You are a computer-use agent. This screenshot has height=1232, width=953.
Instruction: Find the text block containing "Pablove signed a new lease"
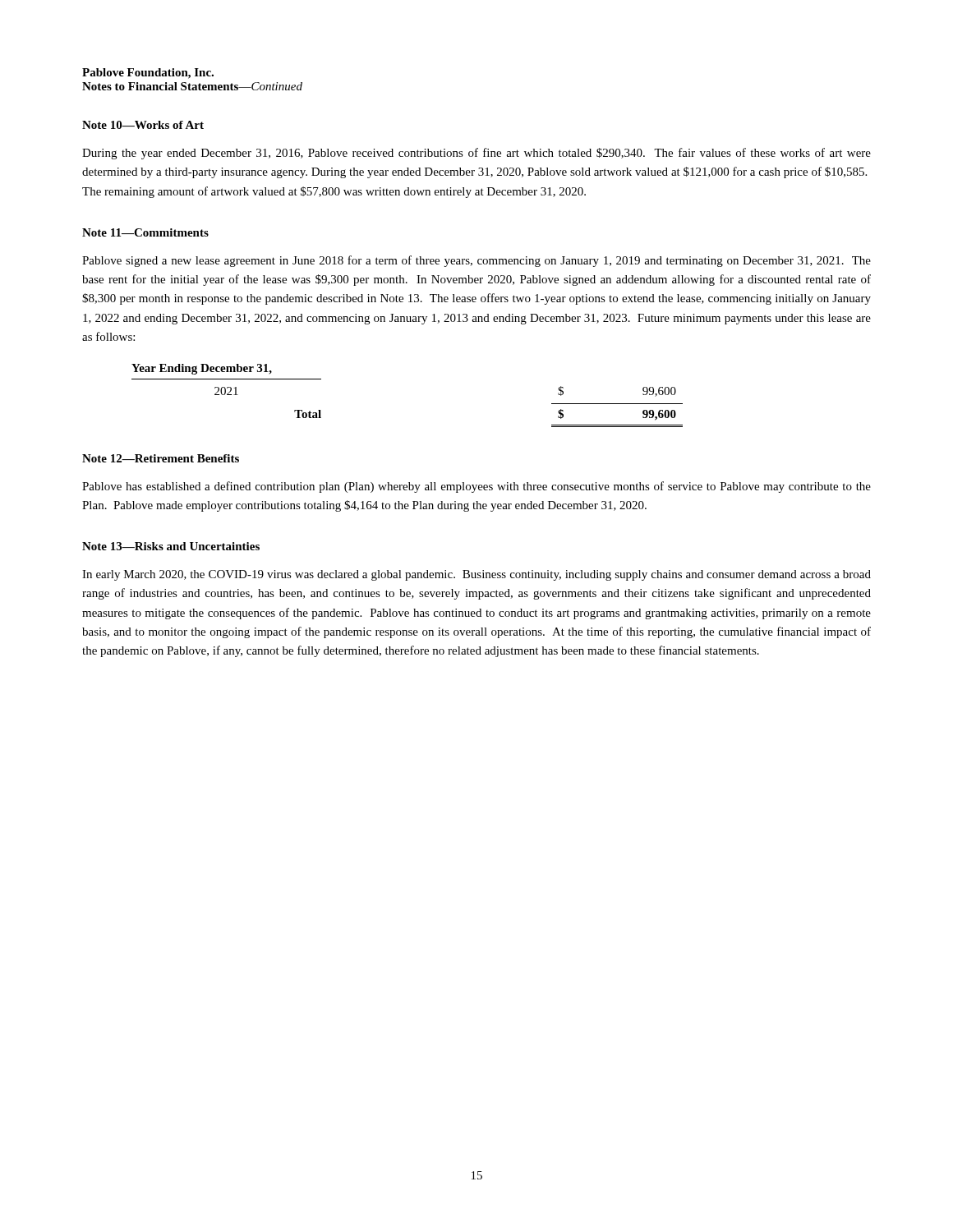point(476,298)
